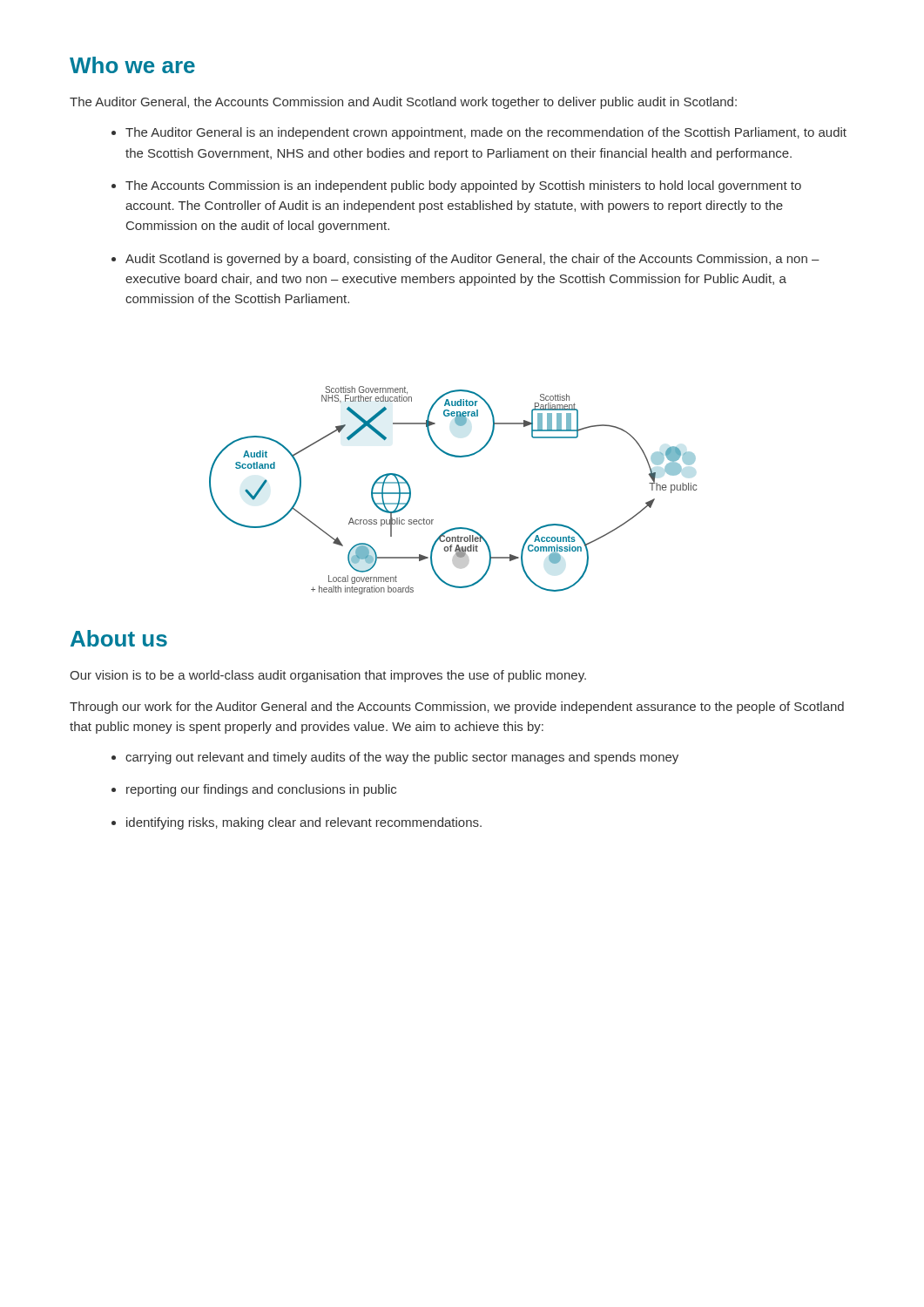Image resolution: width=924 pixels, height=1307 pixels.
Task: Select the text block that reads "The Auditor General, the Accounts Commission"
Action: click(x=462, y=102)
